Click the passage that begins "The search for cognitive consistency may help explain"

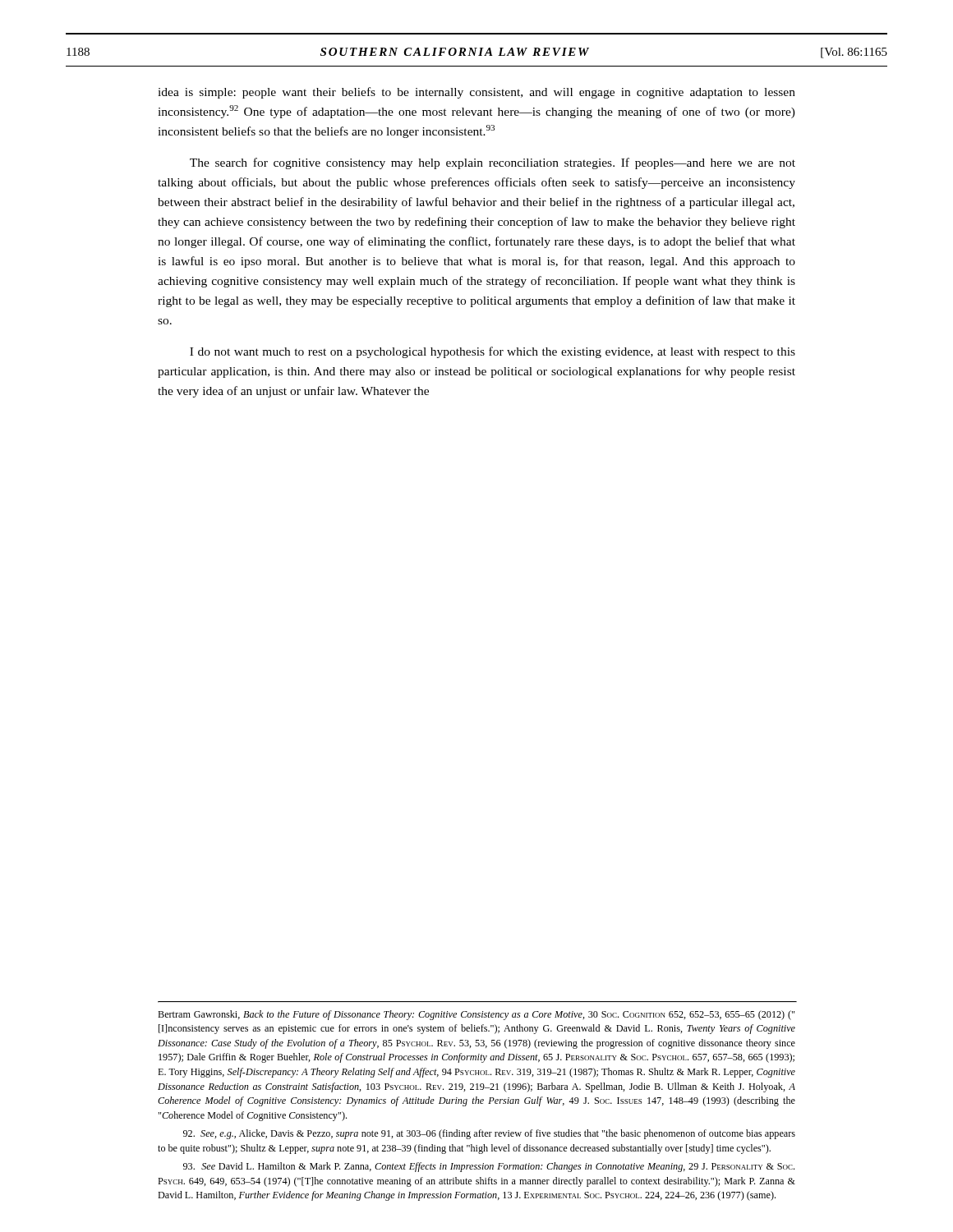476,241
